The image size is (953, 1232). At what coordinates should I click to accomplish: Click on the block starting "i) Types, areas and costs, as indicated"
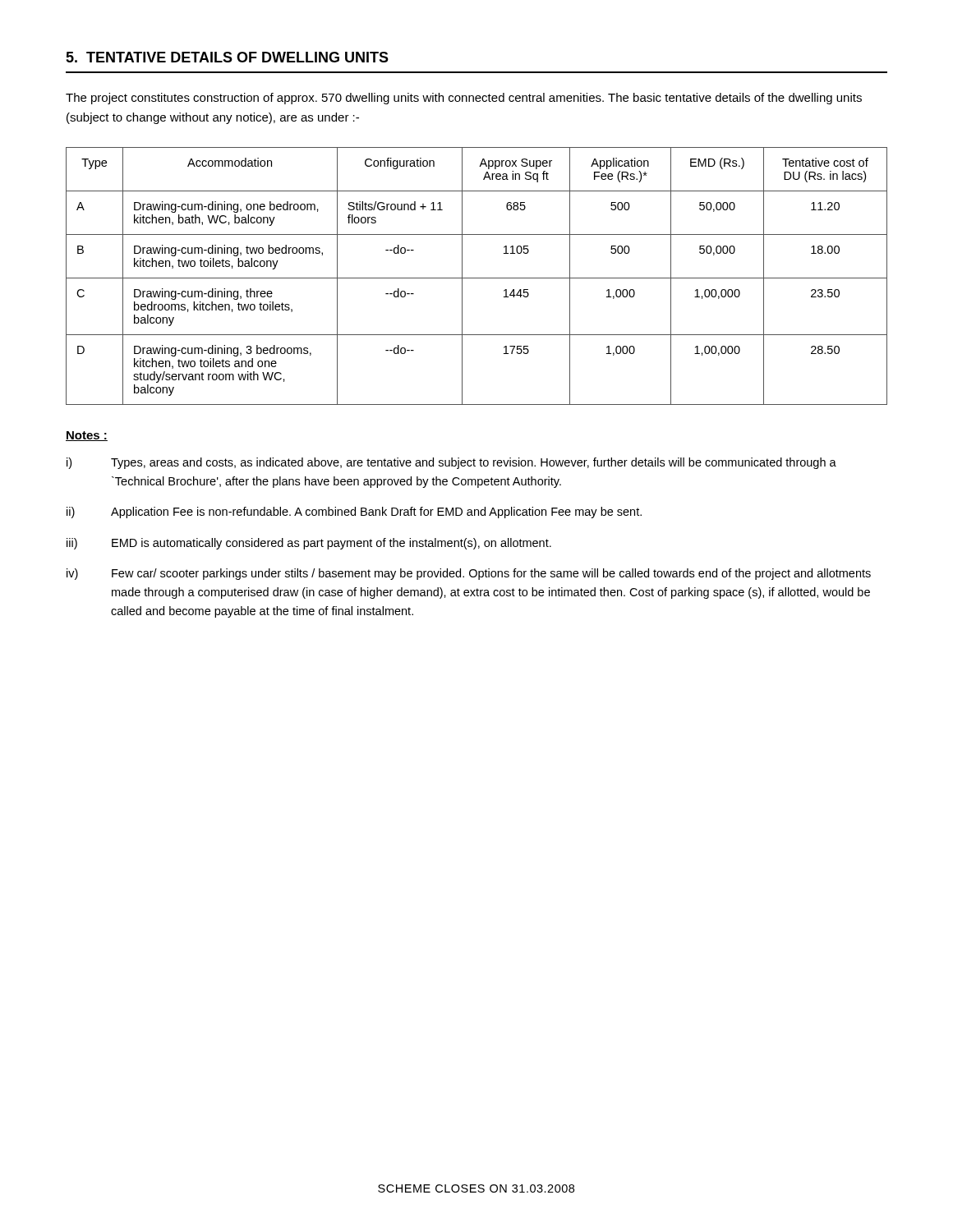476,472
